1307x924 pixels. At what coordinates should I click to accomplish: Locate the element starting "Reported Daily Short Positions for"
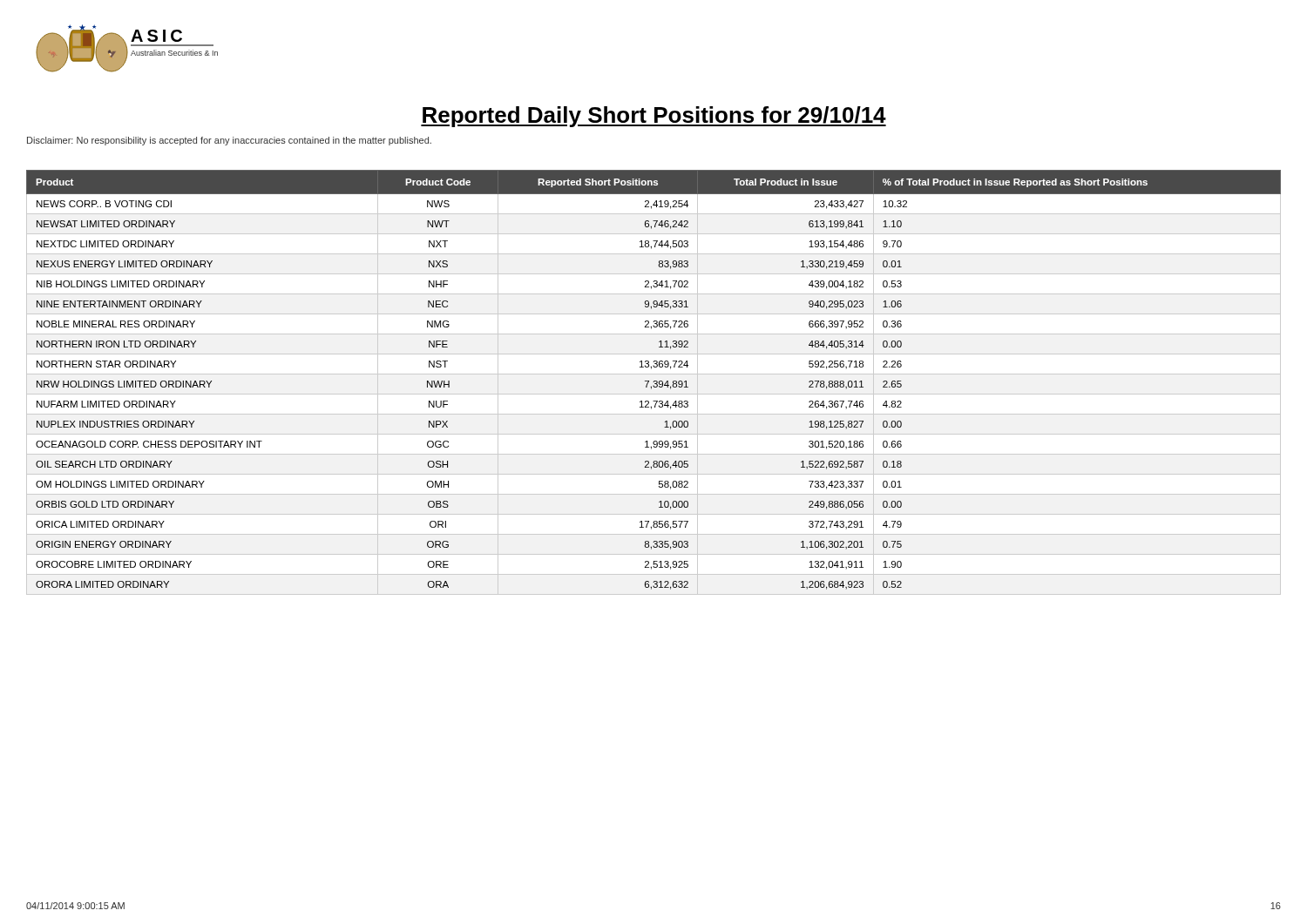654,115
